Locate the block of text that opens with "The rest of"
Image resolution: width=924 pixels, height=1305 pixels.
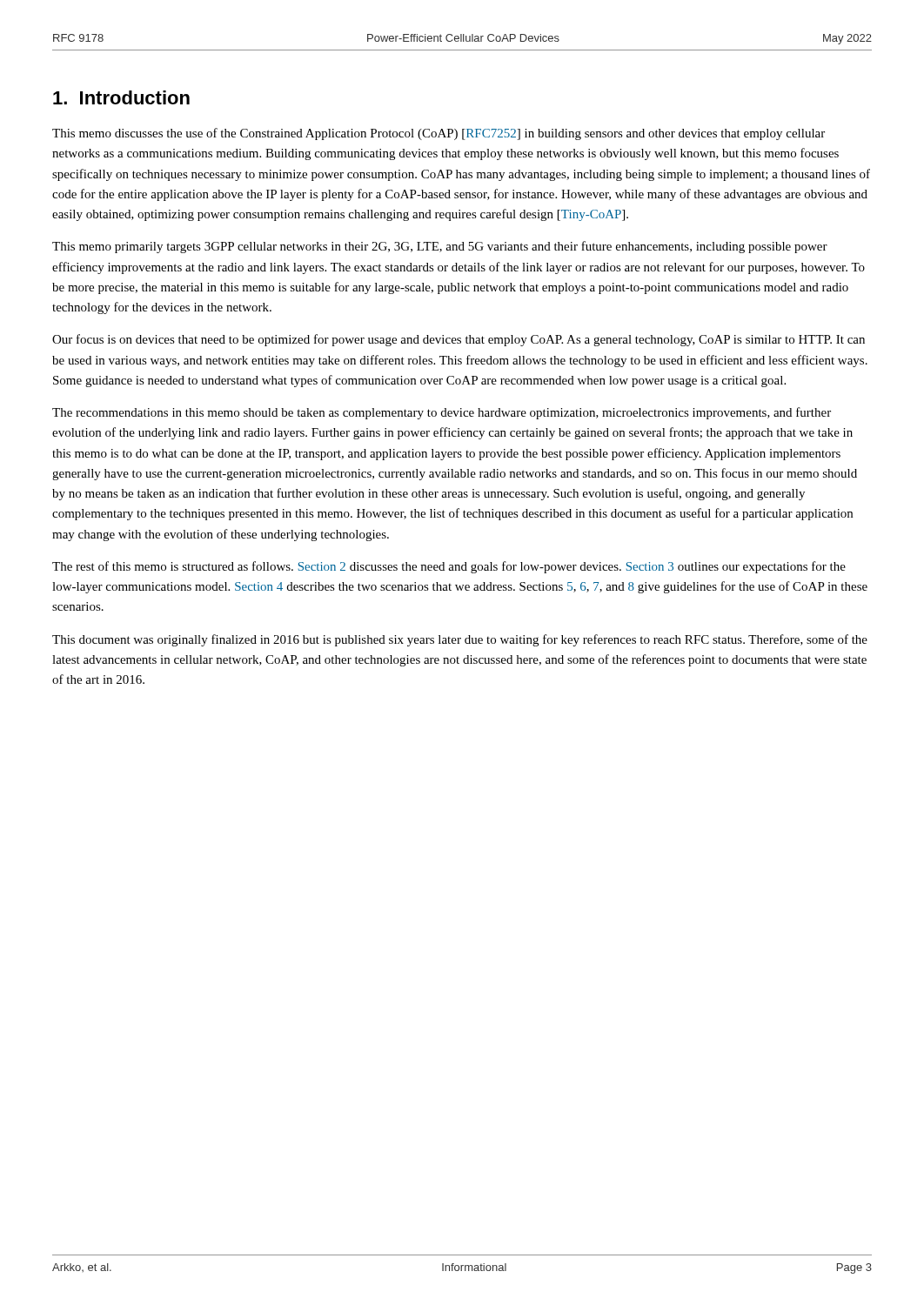pos(460,586)
